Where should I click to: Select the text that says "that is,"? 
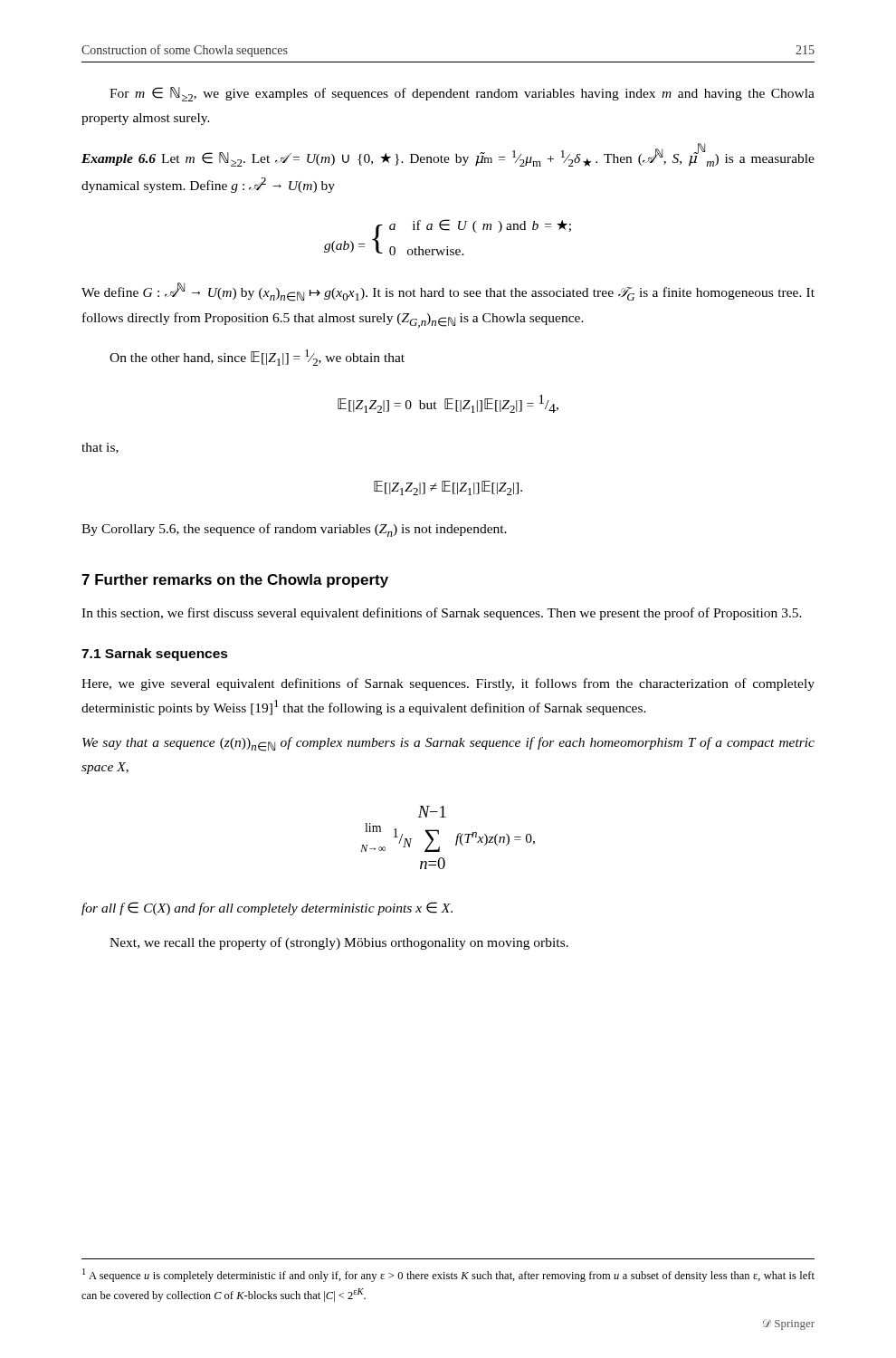(100, 447)
